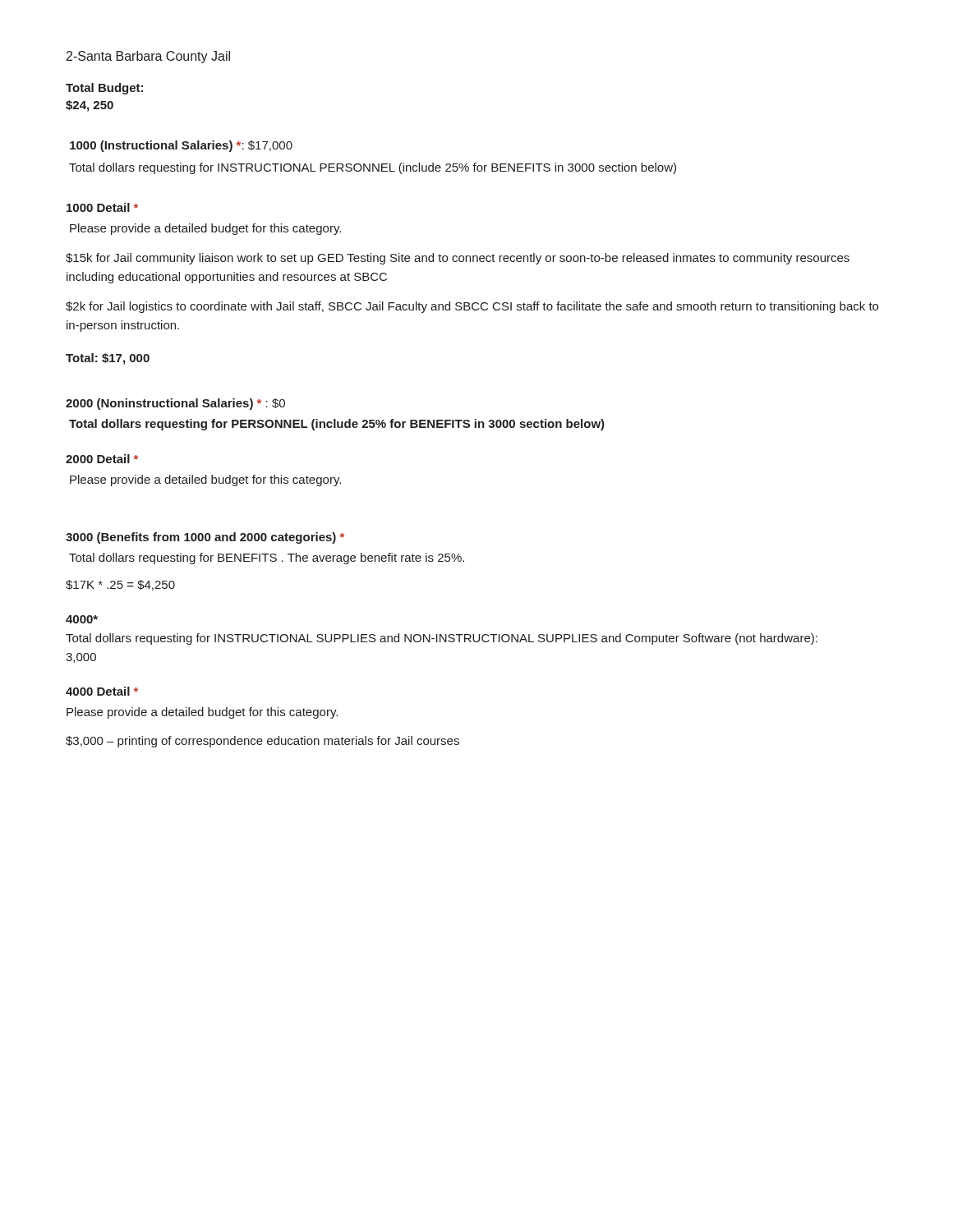Click on the text that reads "Total: $17, 000"
The image size is (953, 1232).
coord(108,358)
